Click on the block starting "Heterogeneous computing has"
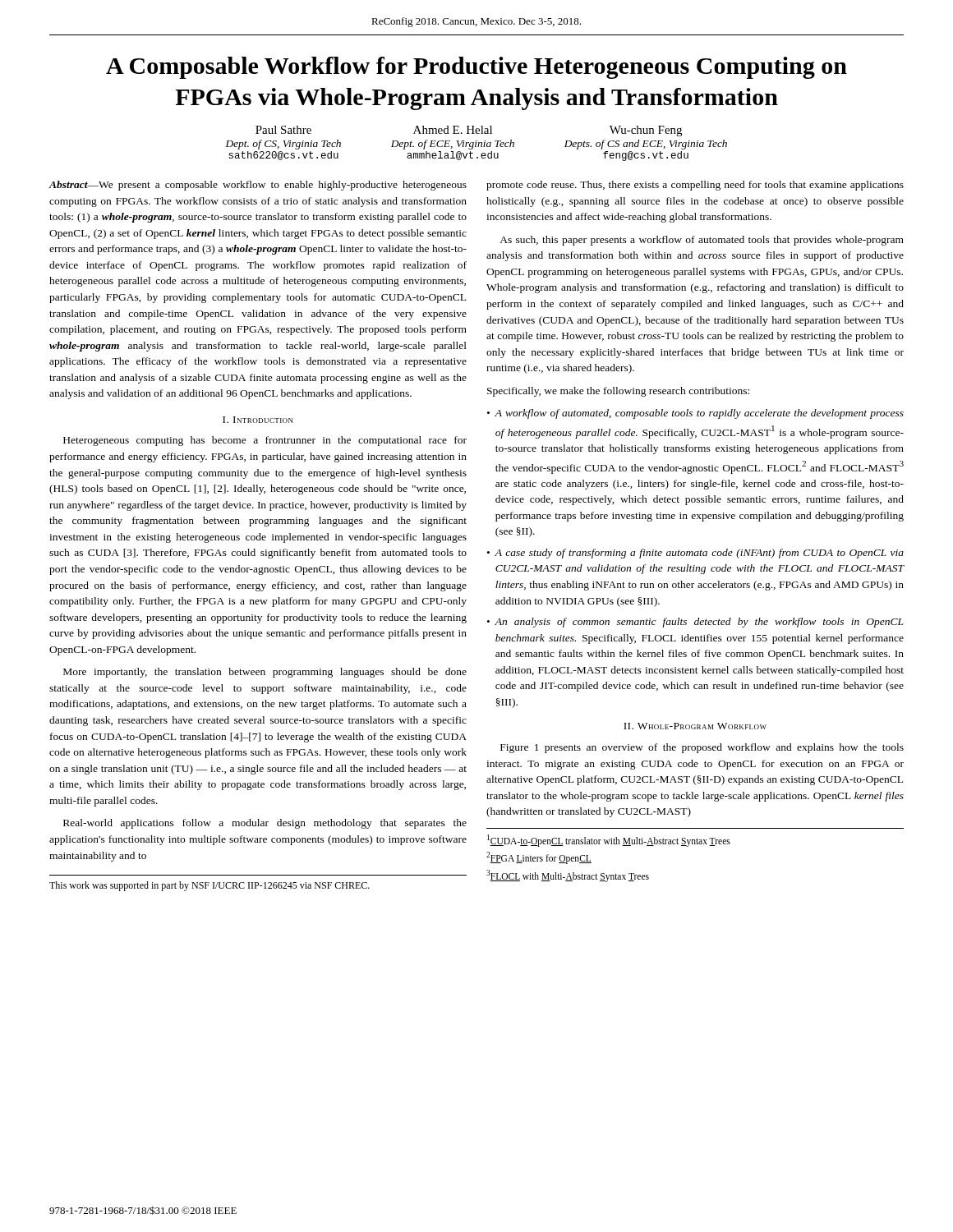 click(258, 545)
